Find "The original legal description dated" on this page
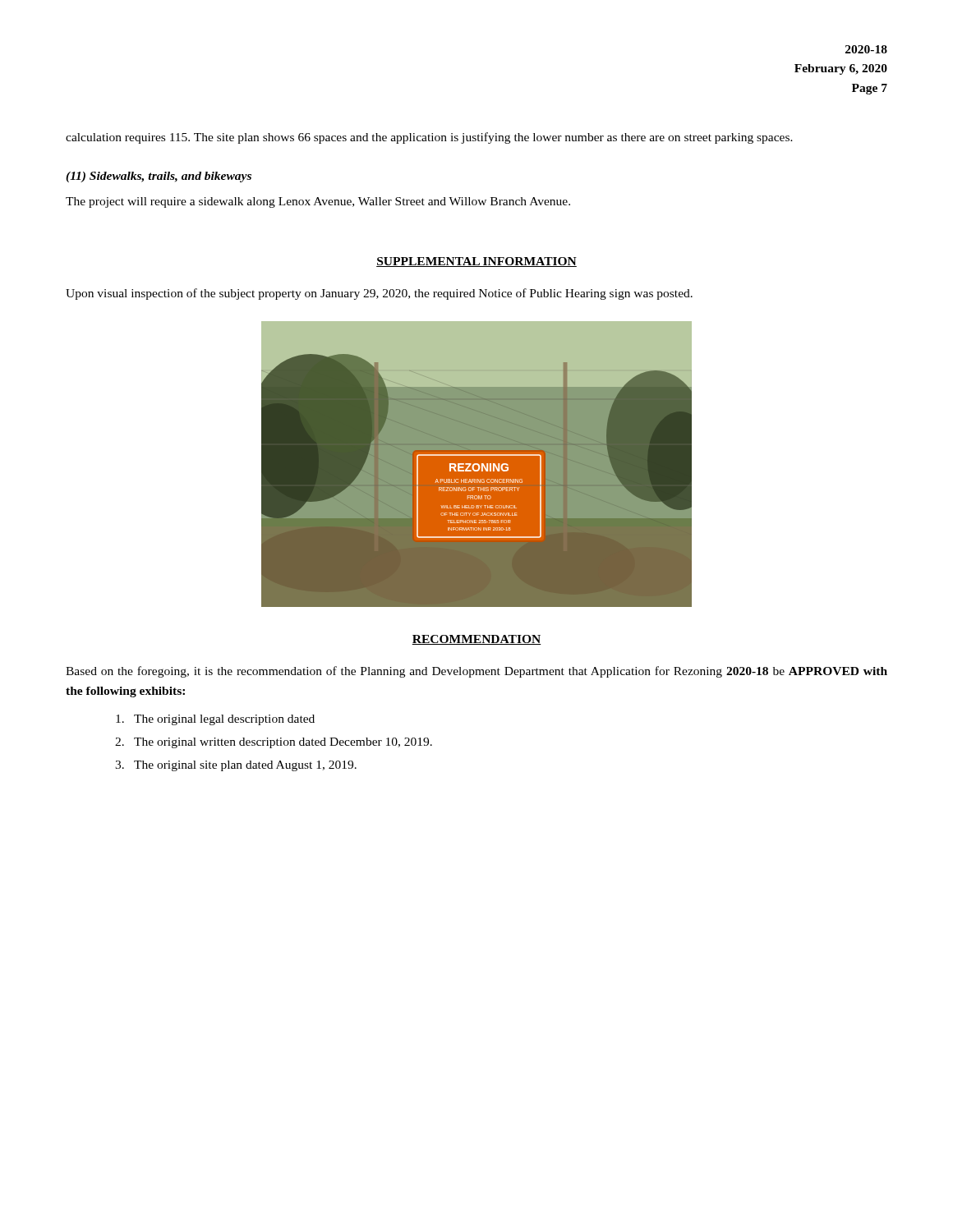Viewport: 953px width, 1232px height. 215,718
